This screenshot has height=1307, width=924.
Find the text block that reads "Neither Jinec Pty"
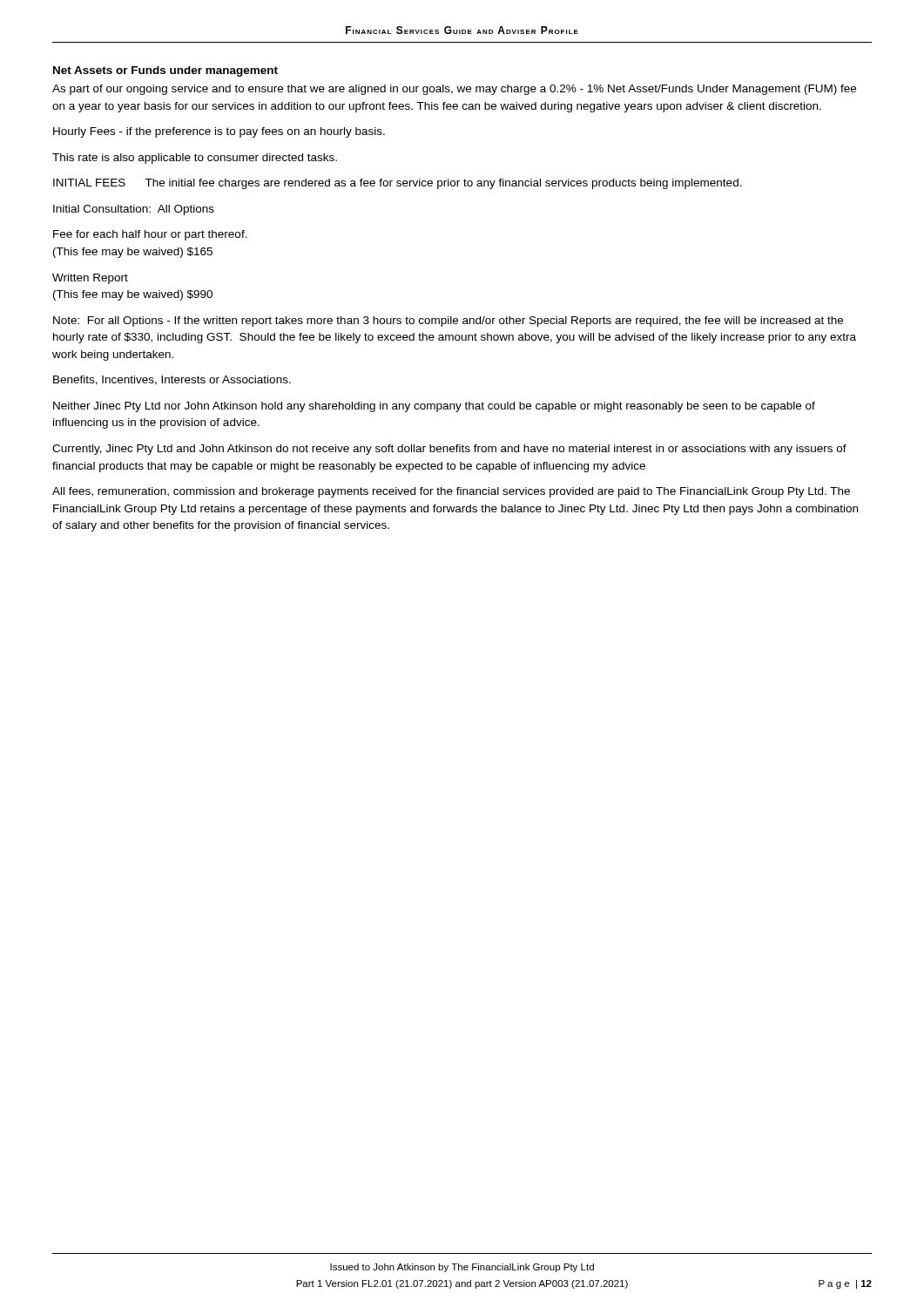click(434, 414)
